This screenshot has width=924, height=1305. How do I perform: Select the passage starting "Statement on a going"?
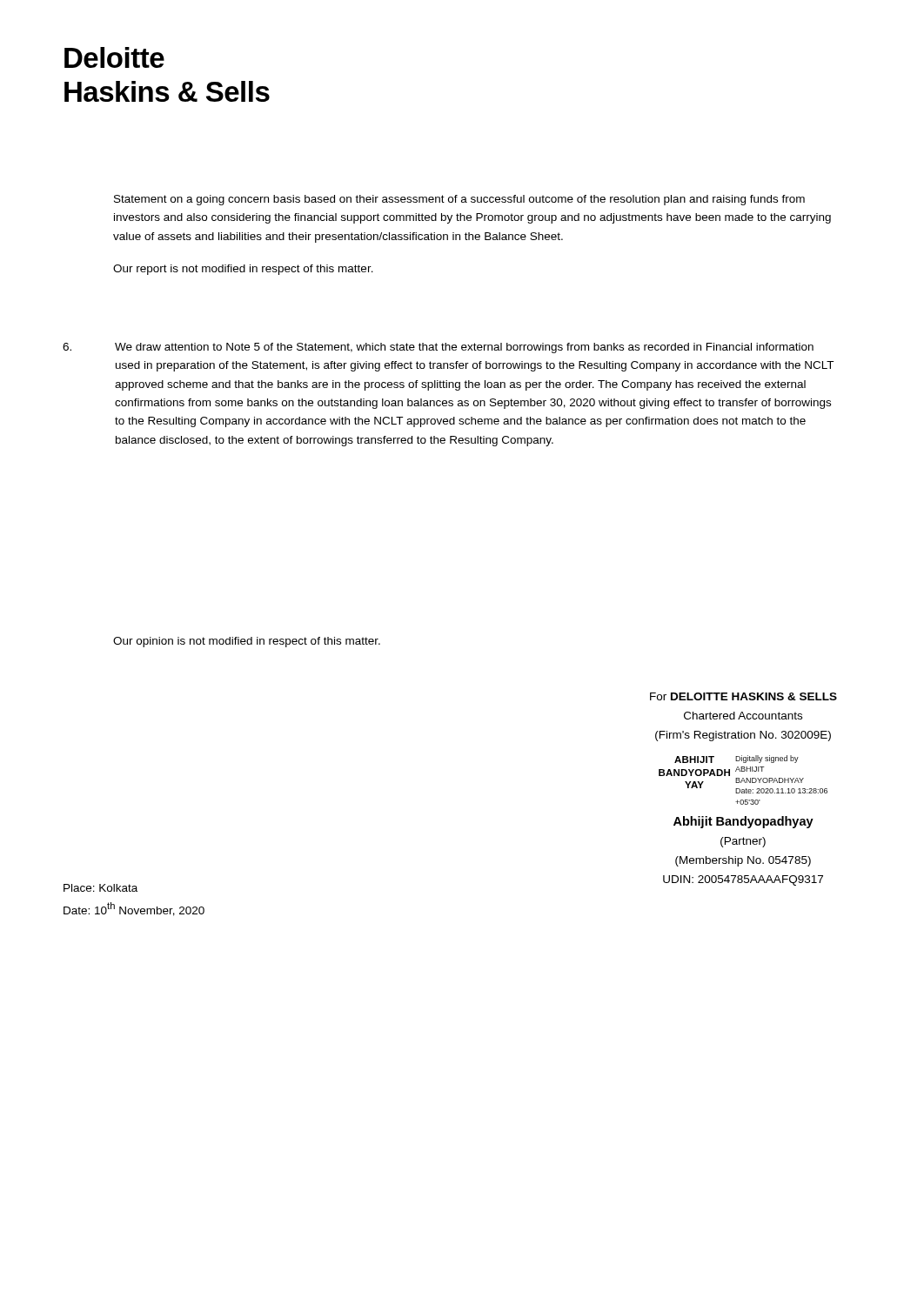point(474,234)
